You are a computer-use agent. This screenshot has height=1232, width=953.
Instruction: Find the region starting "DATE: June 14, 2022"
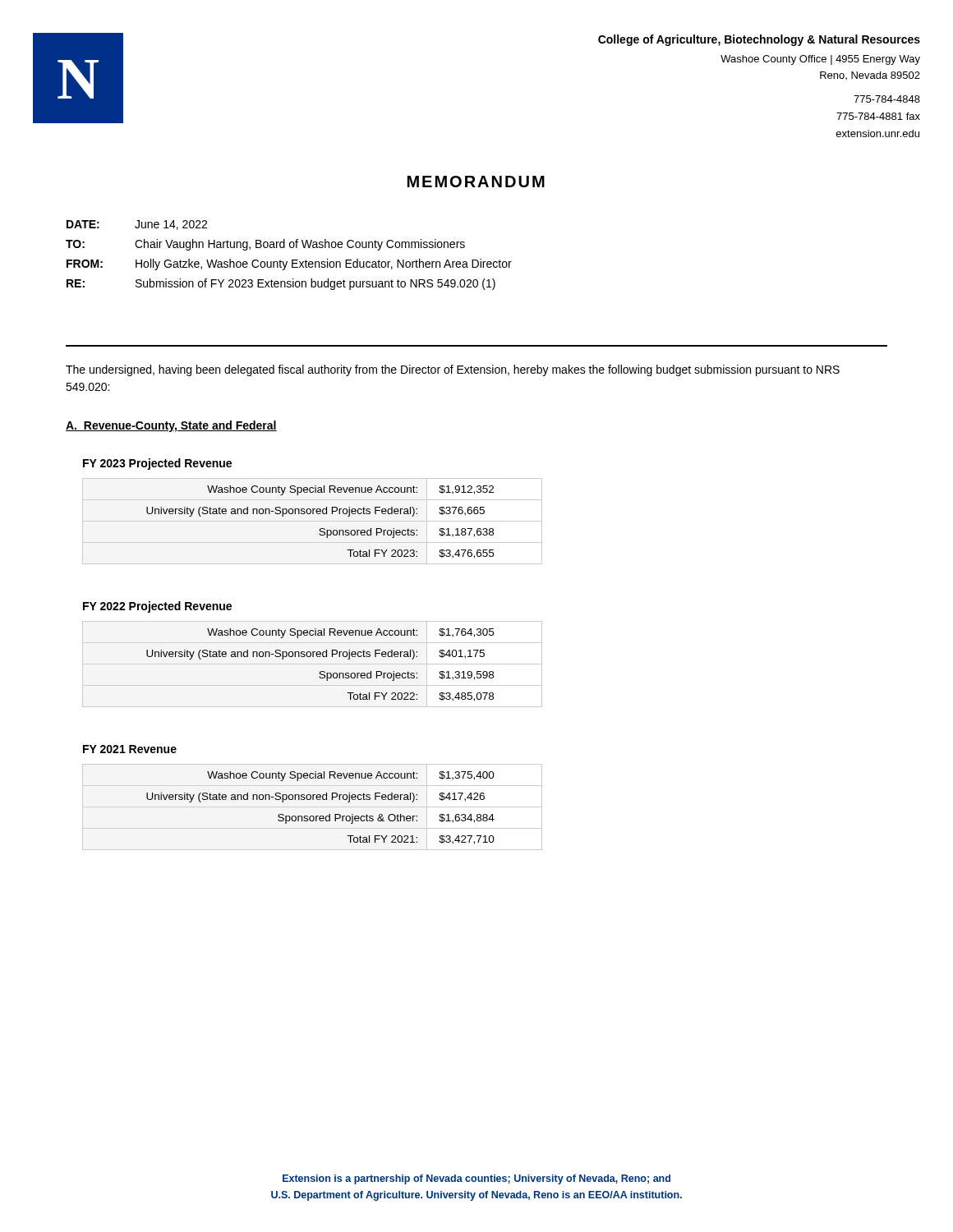[137, 225]
